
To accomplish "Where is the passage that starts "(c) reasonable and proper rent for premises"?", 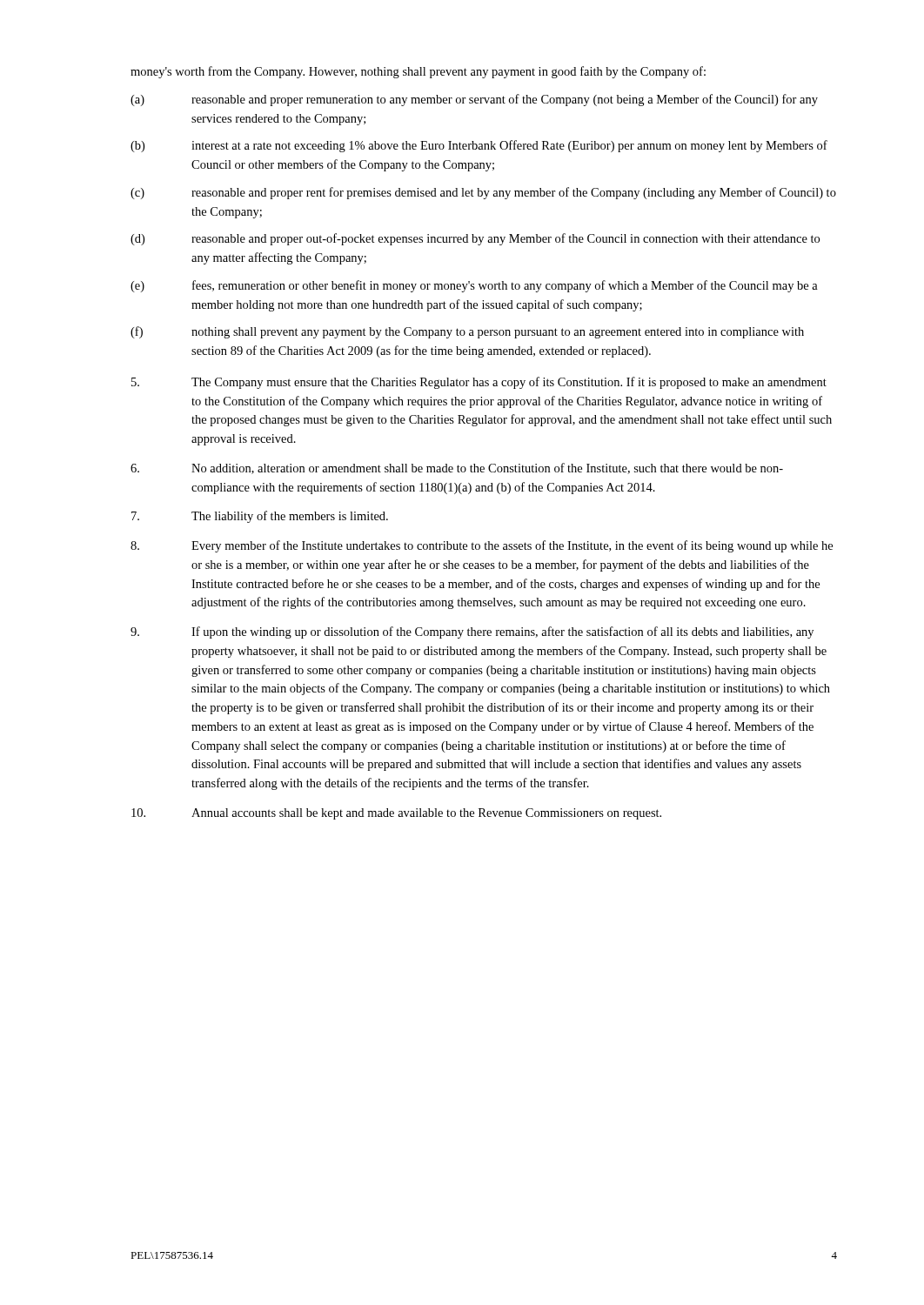I will [484, 202].
